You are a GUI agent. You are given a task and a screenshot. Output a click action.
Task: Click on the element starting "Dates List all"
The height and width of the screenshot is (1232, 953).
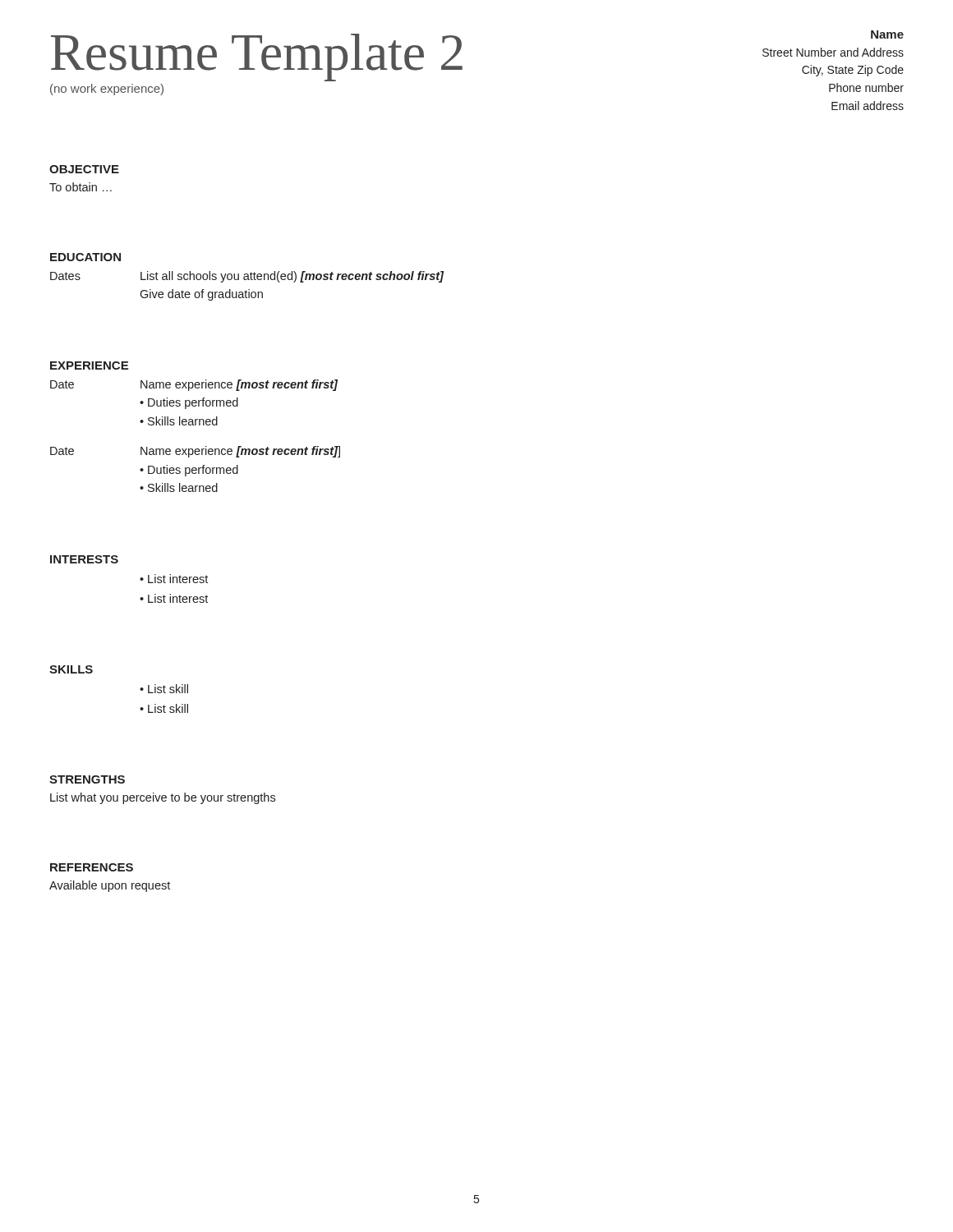click(x=247, y=277)
